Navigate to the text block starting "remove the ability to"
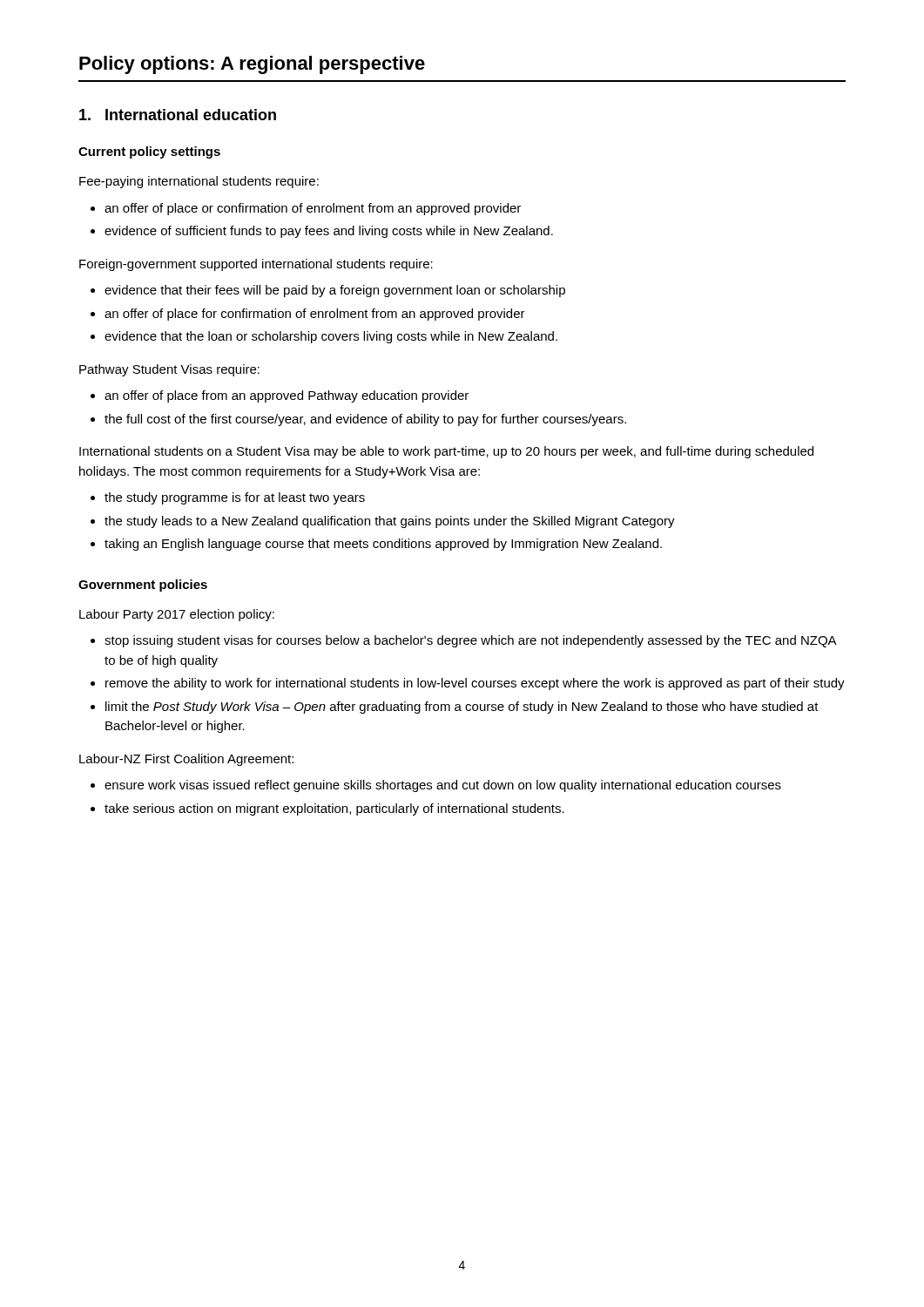 click(x=474, y=683)
